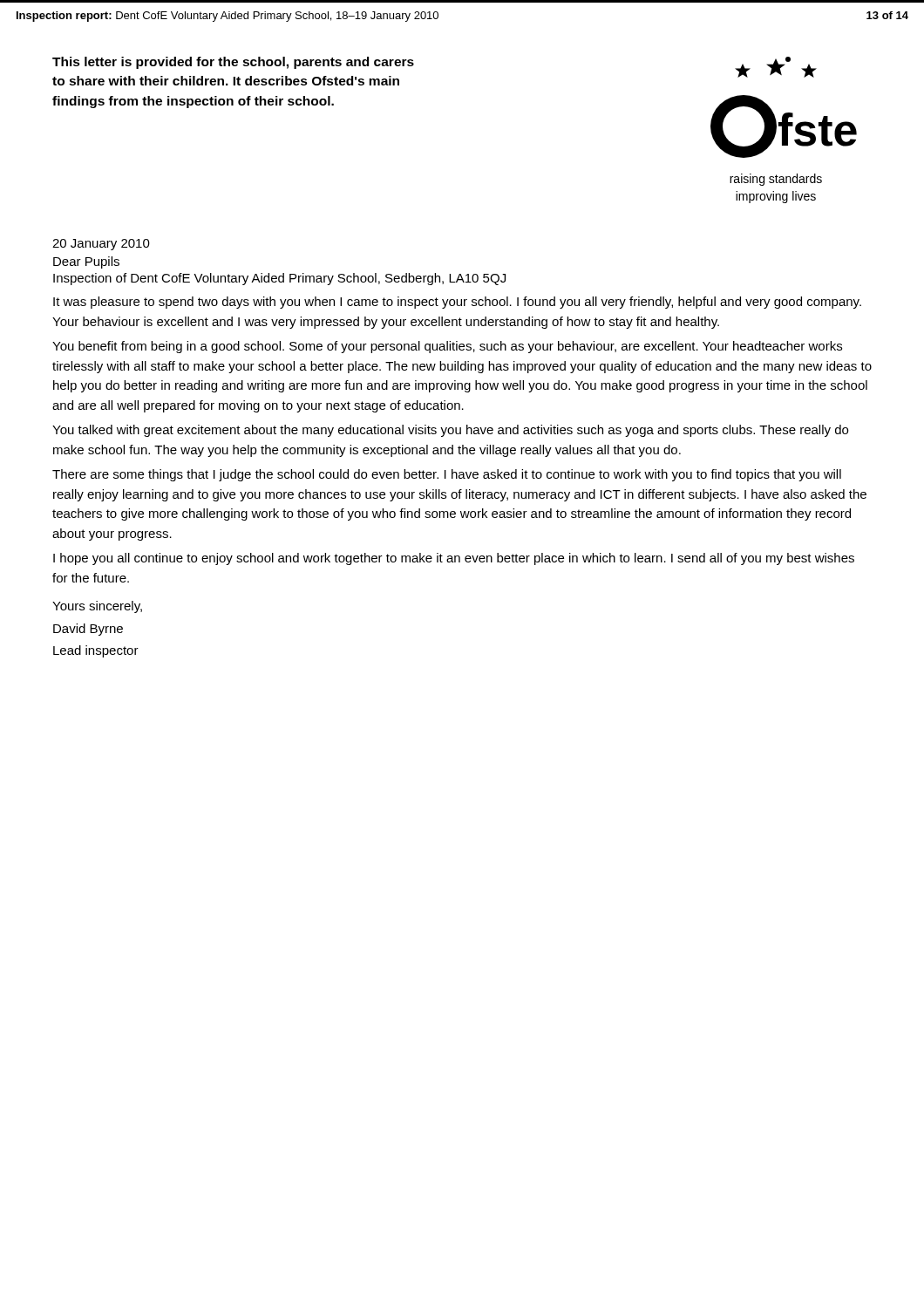
Task: Where is the passage that starts "You benefit from being in"?
Action: [462, 375]
